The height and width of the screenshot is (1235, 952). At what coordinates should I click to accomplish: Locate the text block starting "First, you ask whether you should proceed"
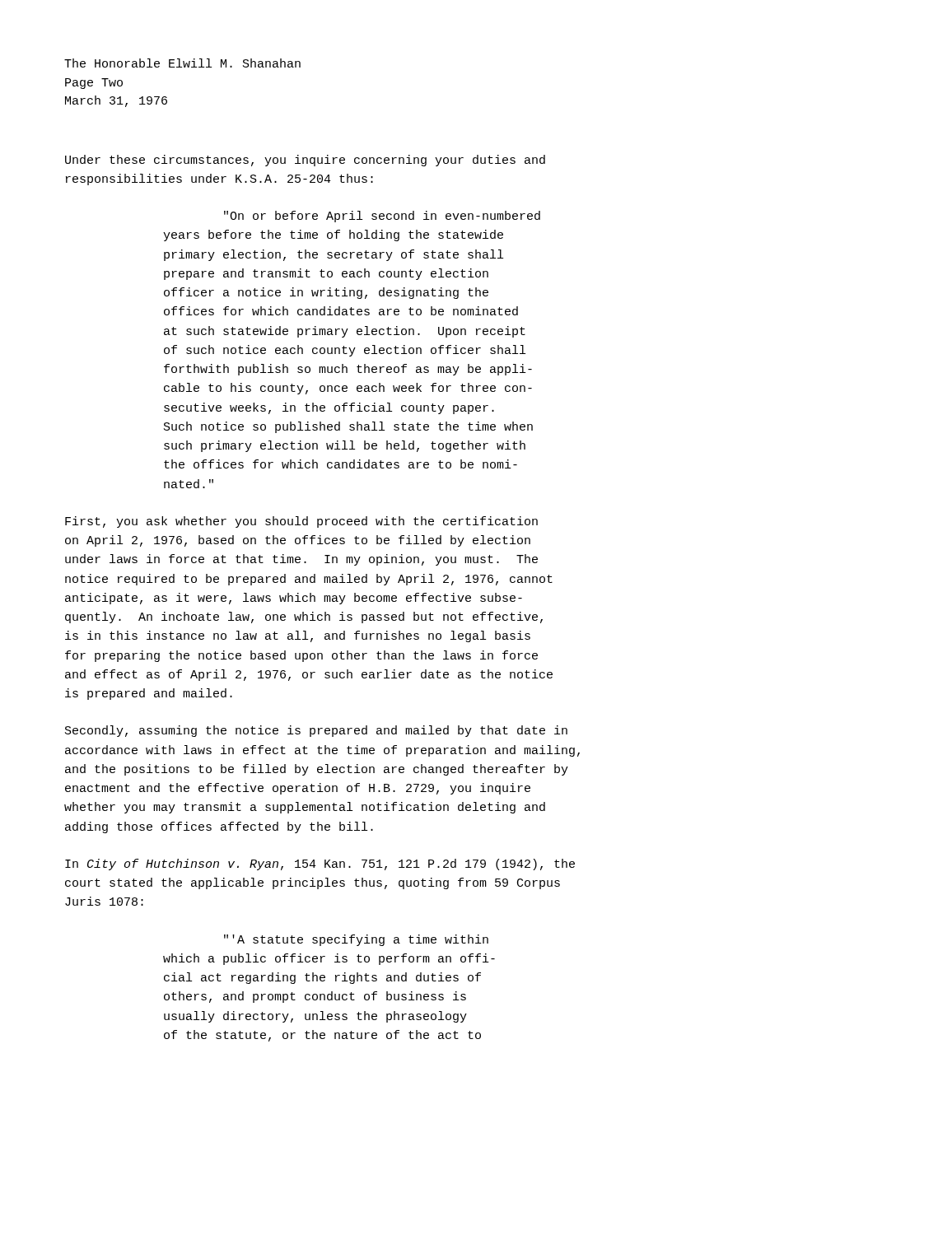coord(309,608)
